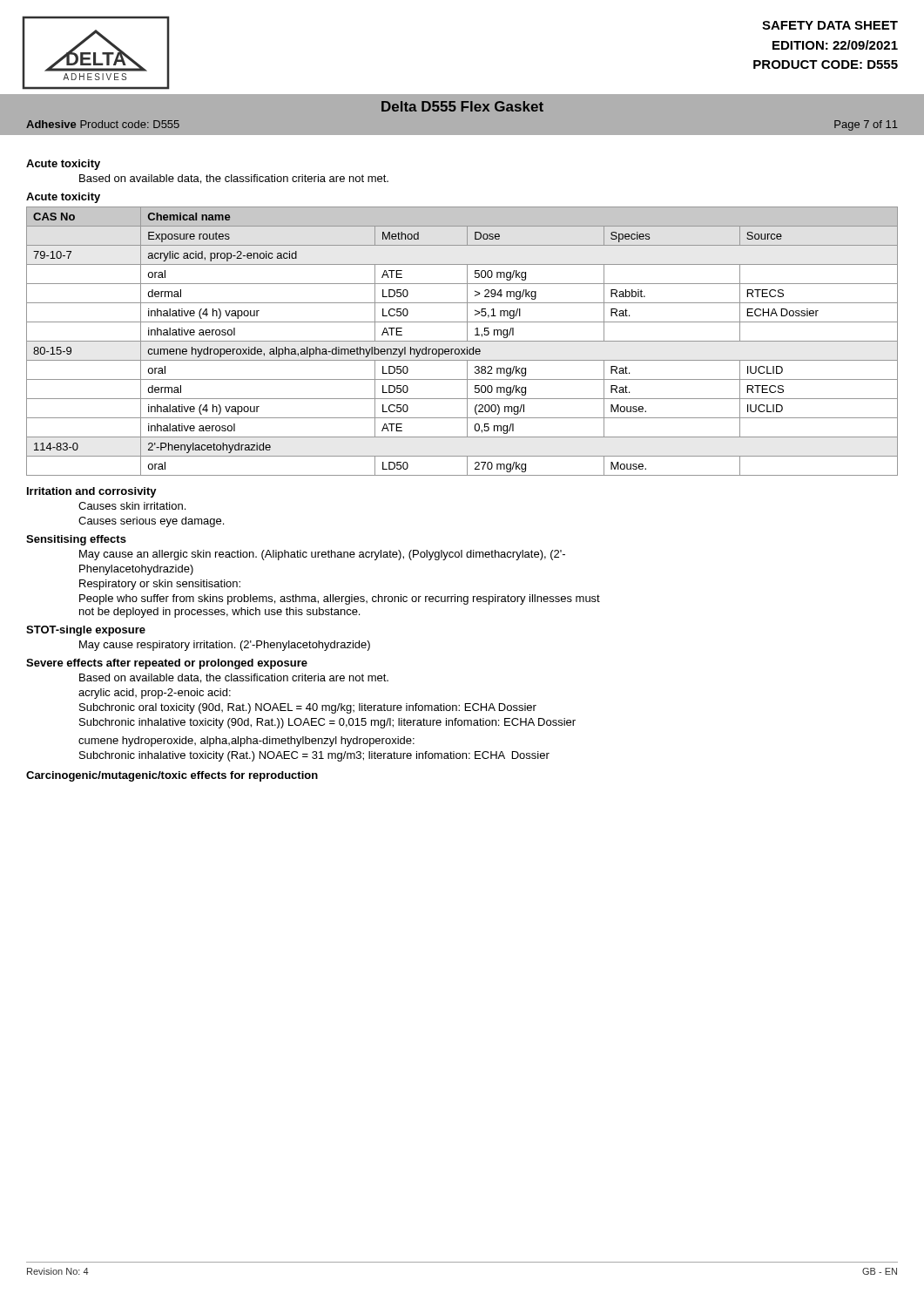The height and width of the screenshot is (1307, 924).
Task: Point to the region starting "Irritation and corrosivity"
Action: [91, 491]
